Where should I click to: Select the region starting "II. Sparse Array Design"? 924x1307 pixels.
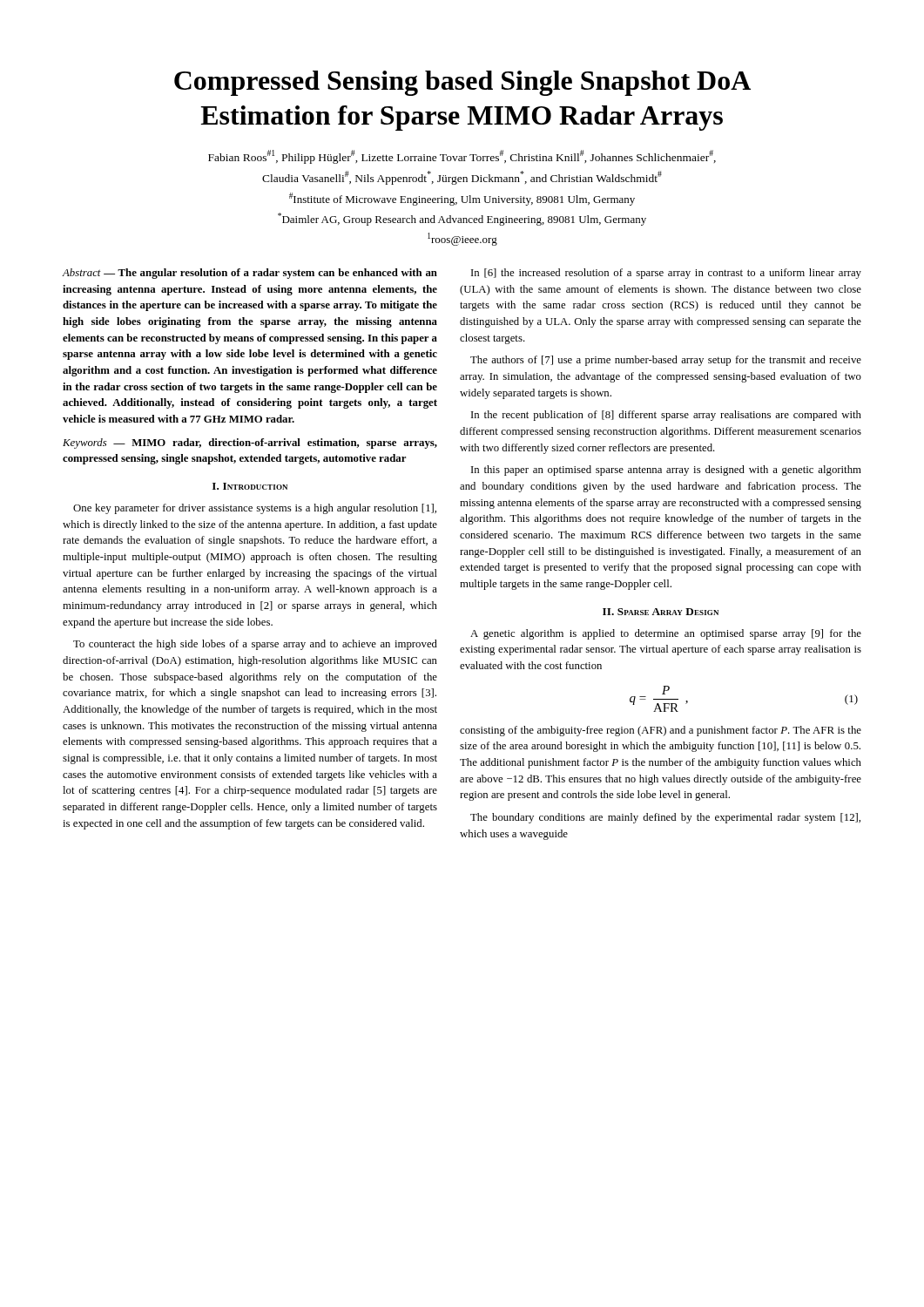click(x=661, y=611)
